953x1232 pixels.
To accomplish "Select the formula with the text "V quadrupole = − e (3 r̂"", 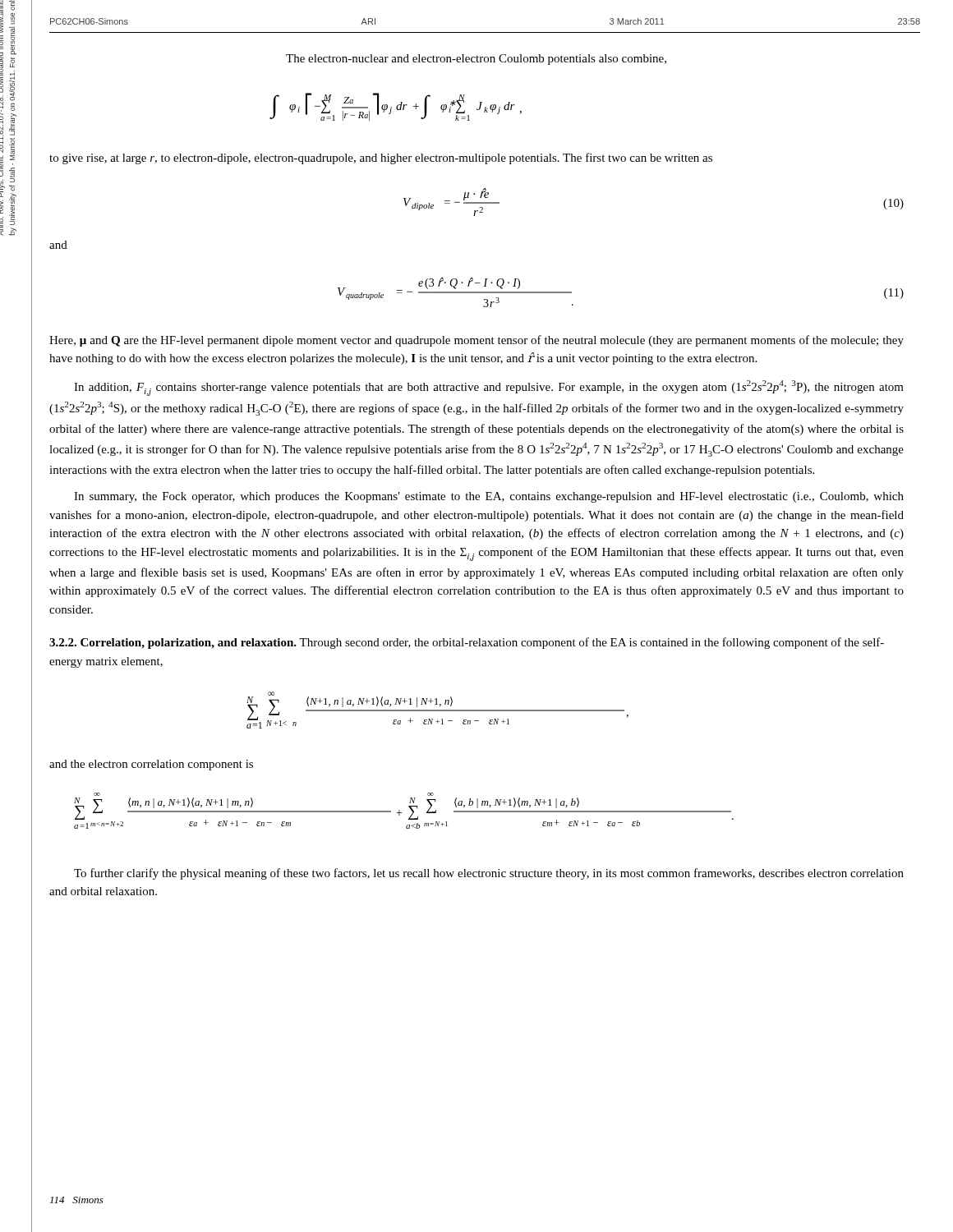I will [x=496, y=292].
